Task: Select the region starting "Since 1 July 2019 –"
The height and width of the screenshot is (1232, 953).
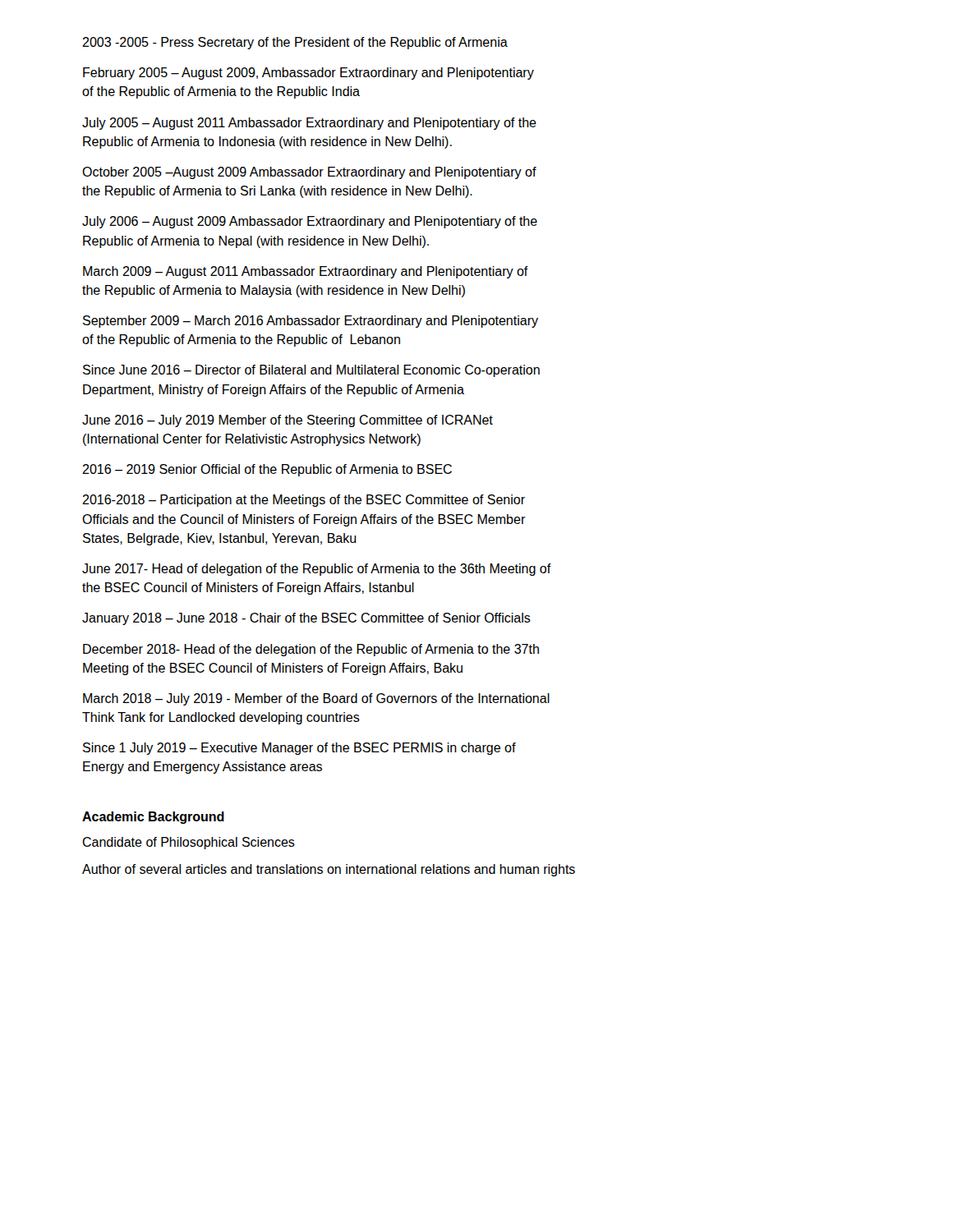Action: [299, 758]
